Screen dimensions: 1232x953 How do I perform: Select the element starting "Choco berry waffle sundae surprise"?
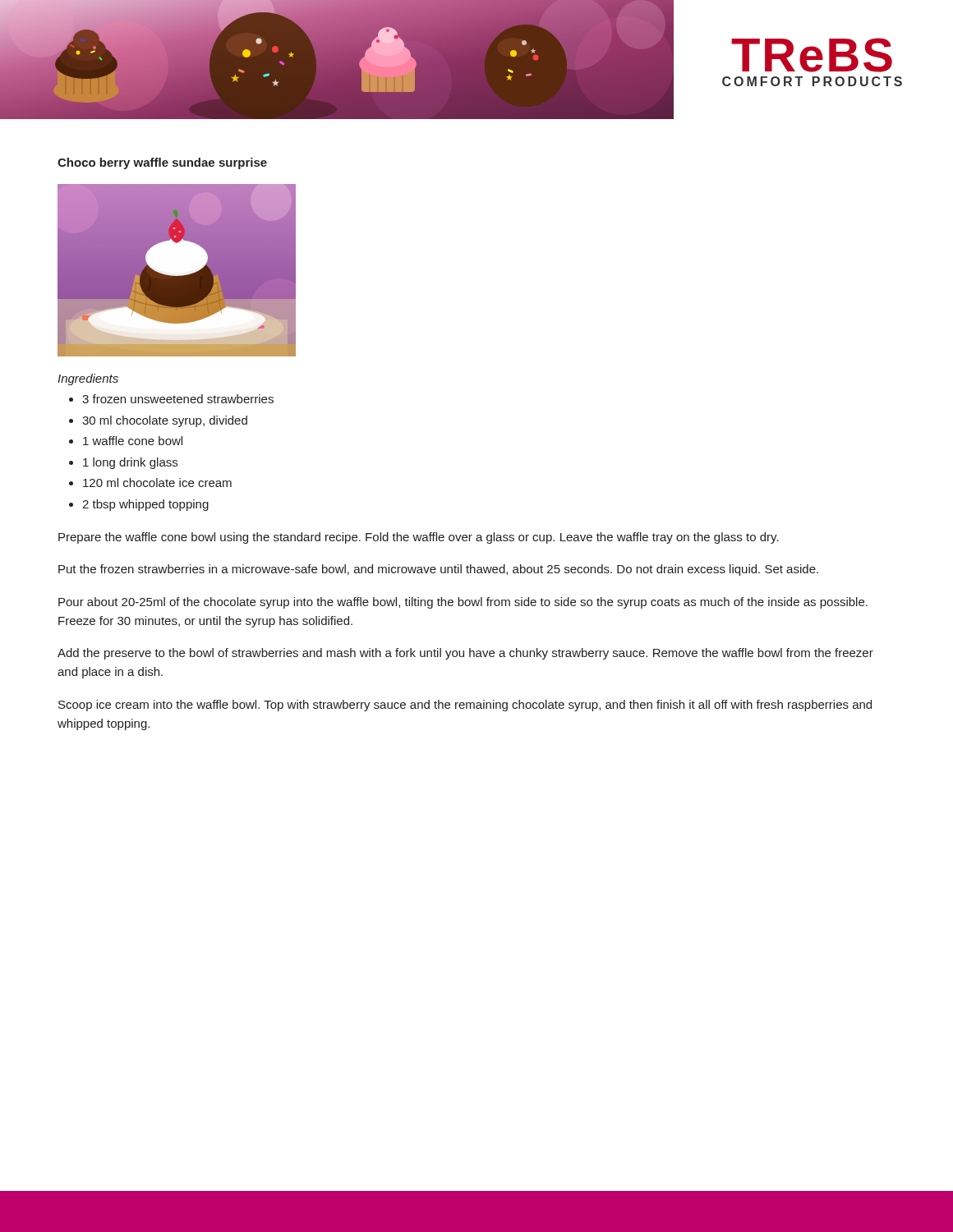click(x=162, y=162)
